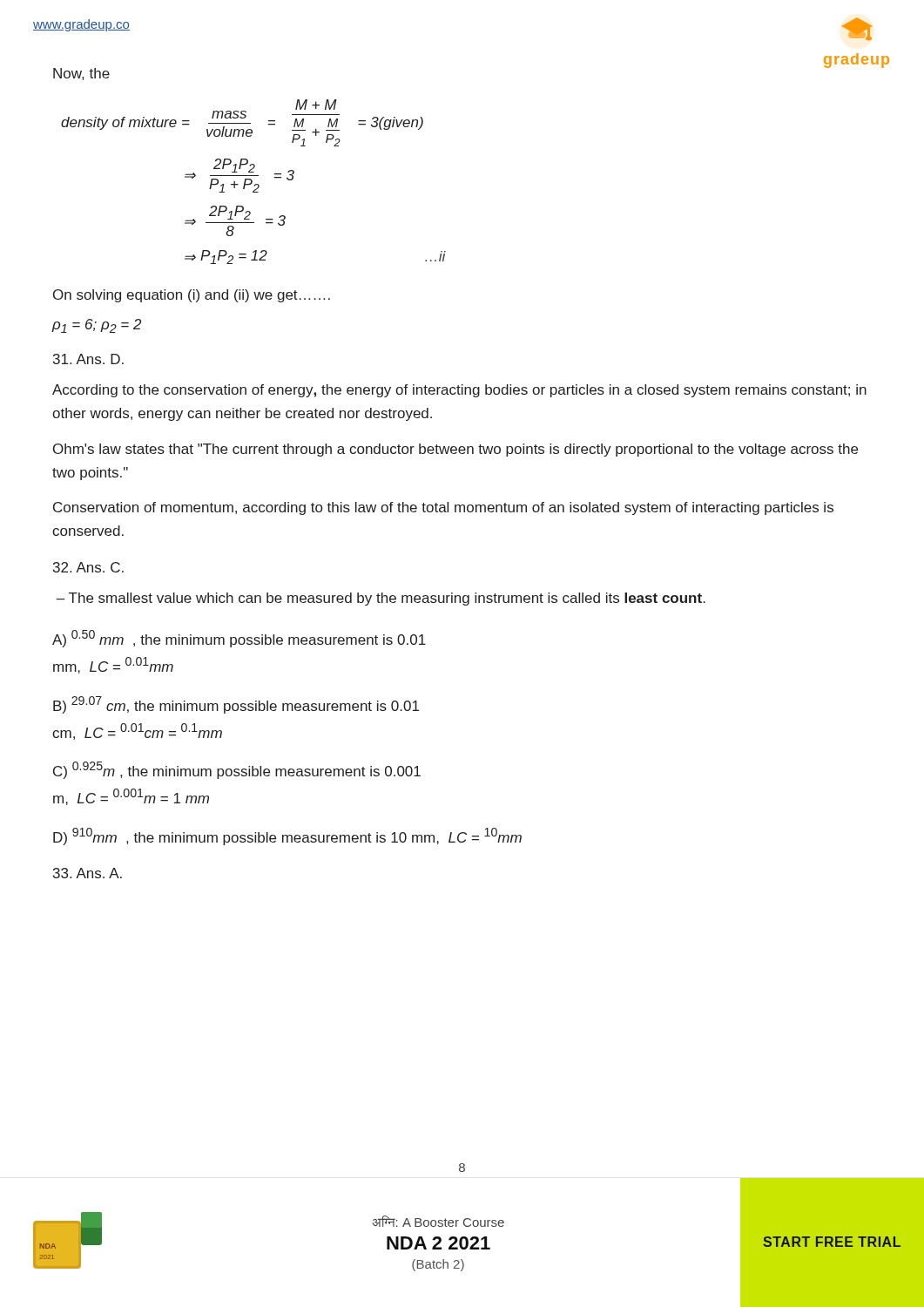Point to the block beginning "D) 910mm , the minimum"

coord(287,835)
